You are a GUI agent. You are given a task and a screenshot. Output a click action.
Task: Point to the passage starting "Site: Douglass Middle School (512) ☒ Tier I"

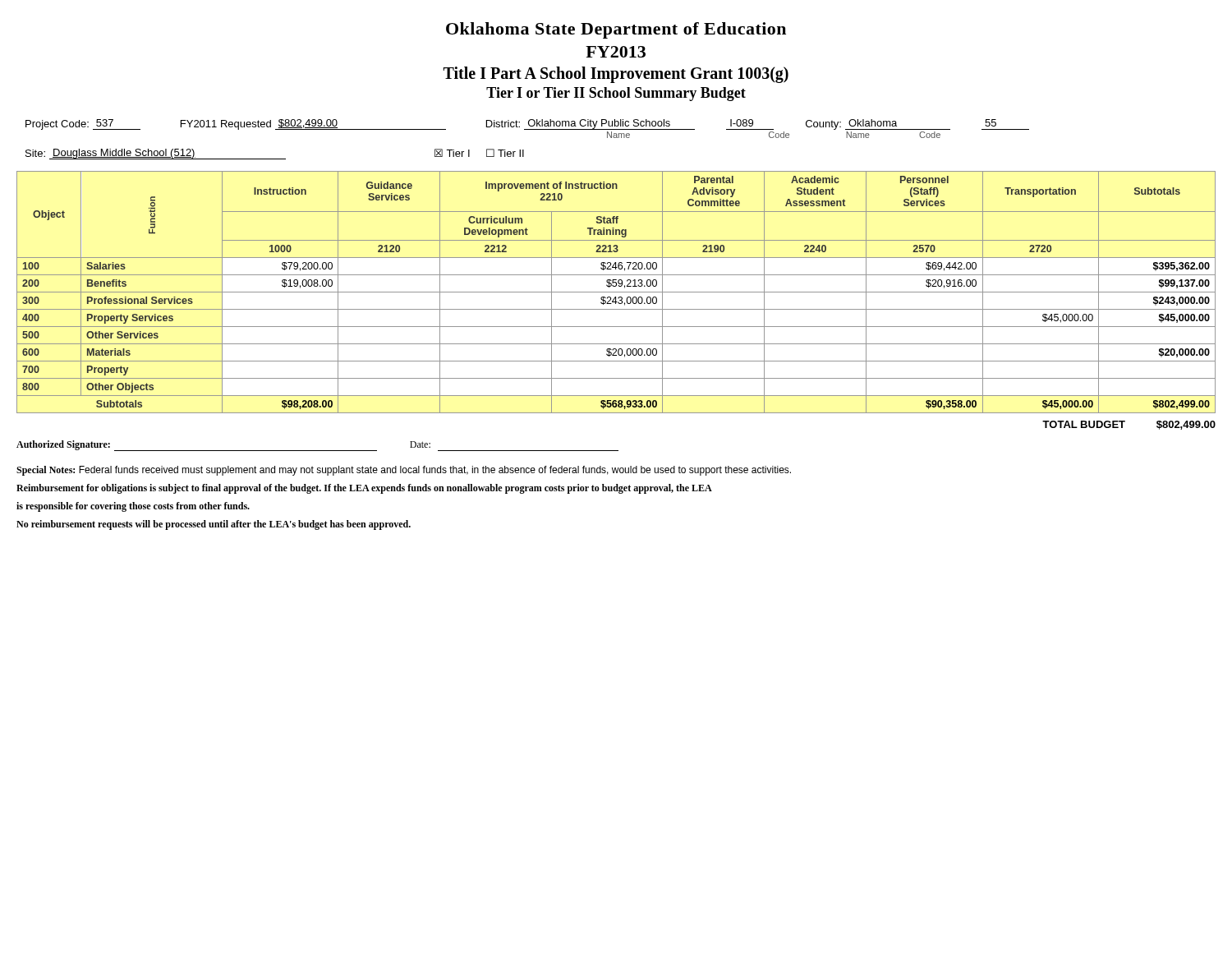[x=278, y=153]
